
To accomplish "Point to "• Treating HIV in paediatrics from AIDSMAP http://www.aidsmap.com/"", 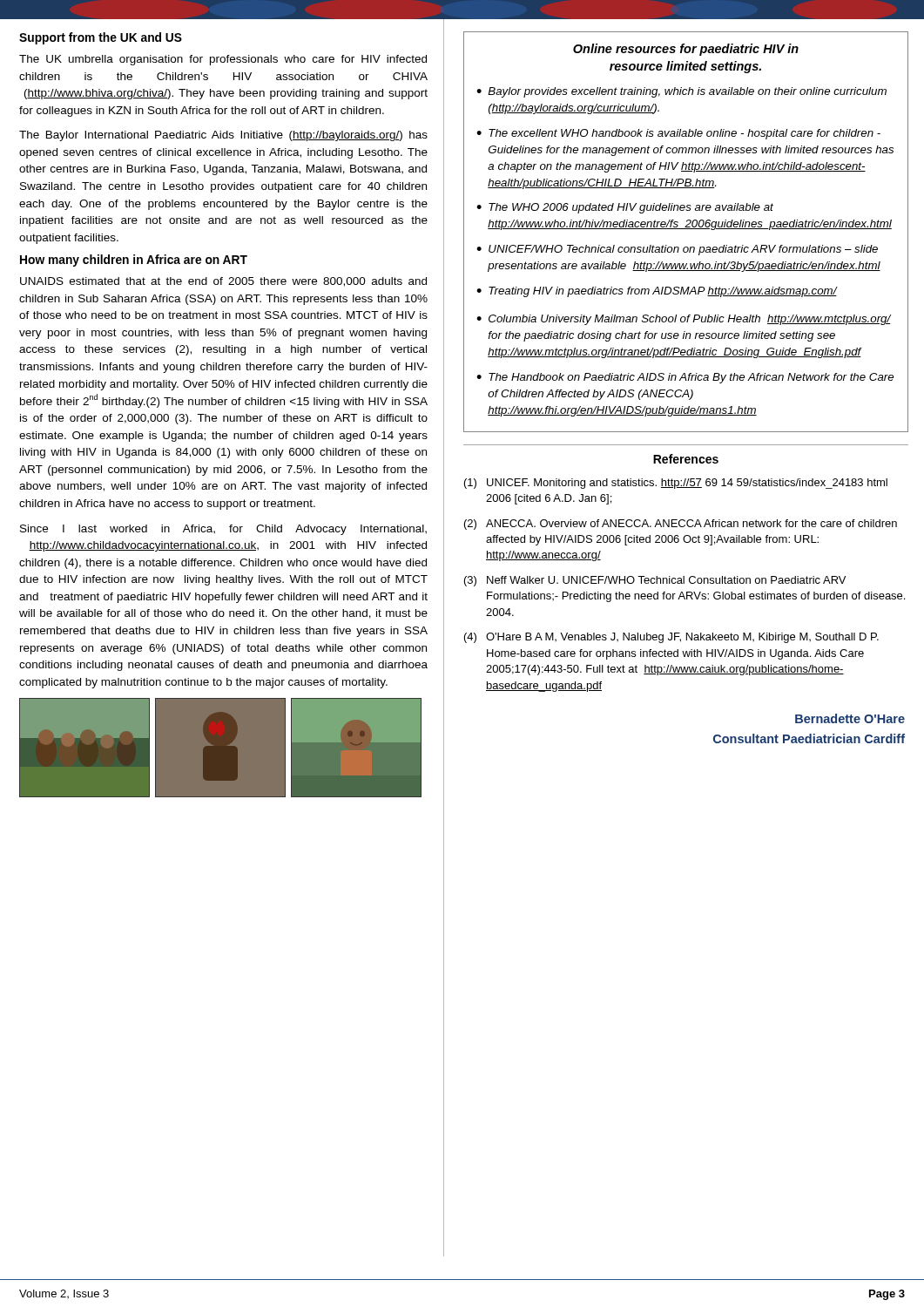I will (x=656, y=293).
